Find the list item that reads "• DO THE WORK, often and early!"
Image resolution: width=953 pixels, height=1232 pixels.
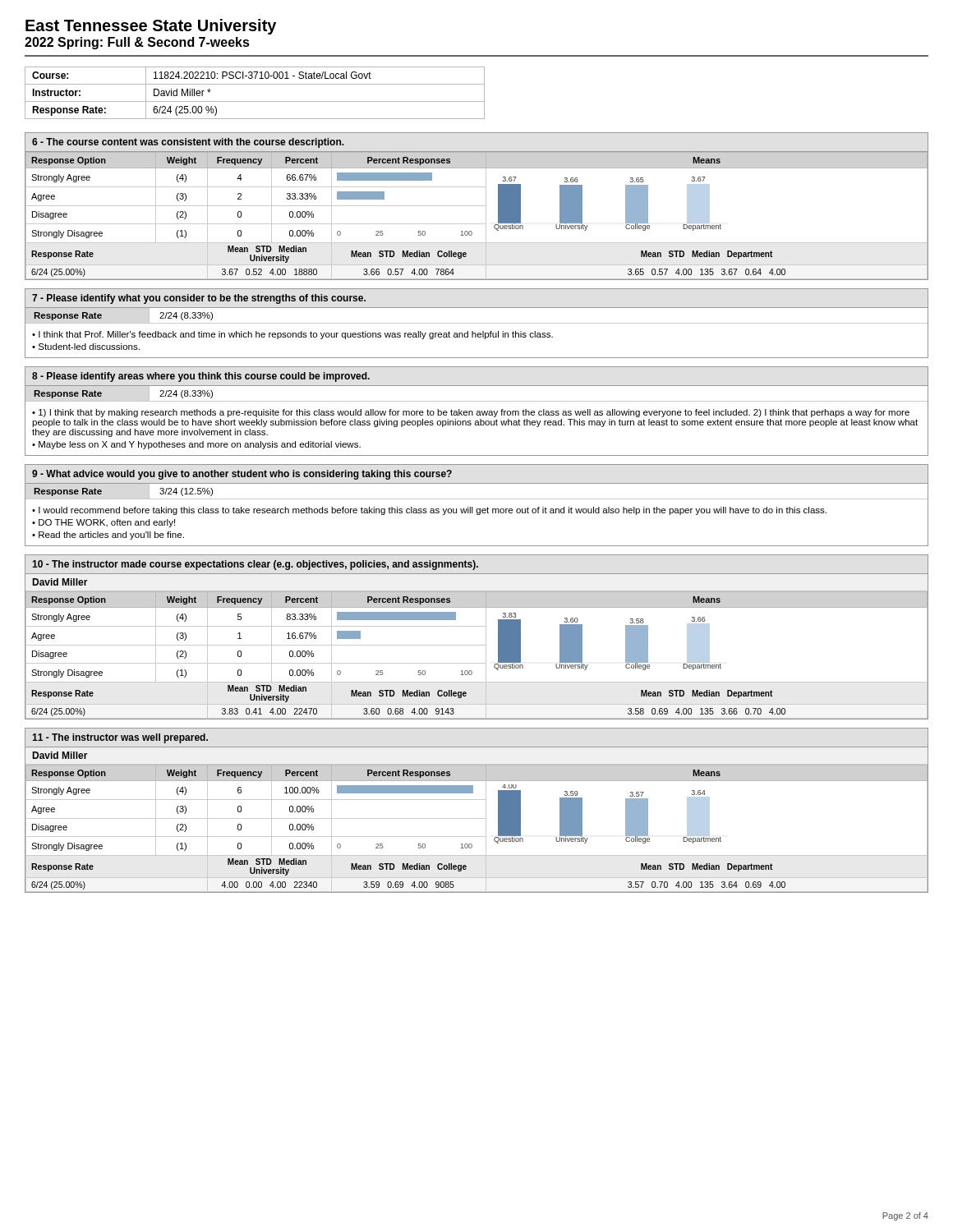coord(104,522)
